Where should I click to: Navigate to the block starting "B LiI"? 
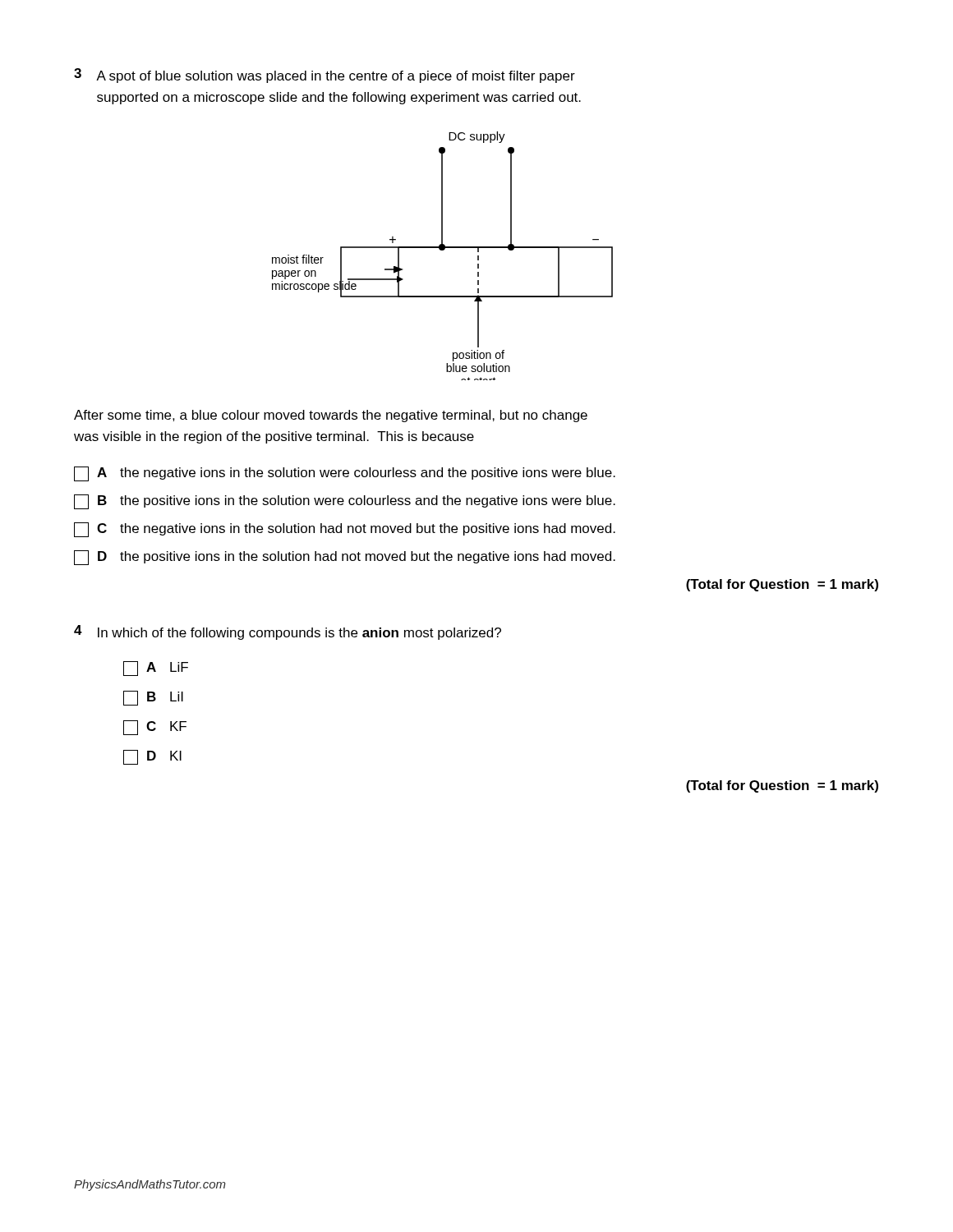pos(154,697)
